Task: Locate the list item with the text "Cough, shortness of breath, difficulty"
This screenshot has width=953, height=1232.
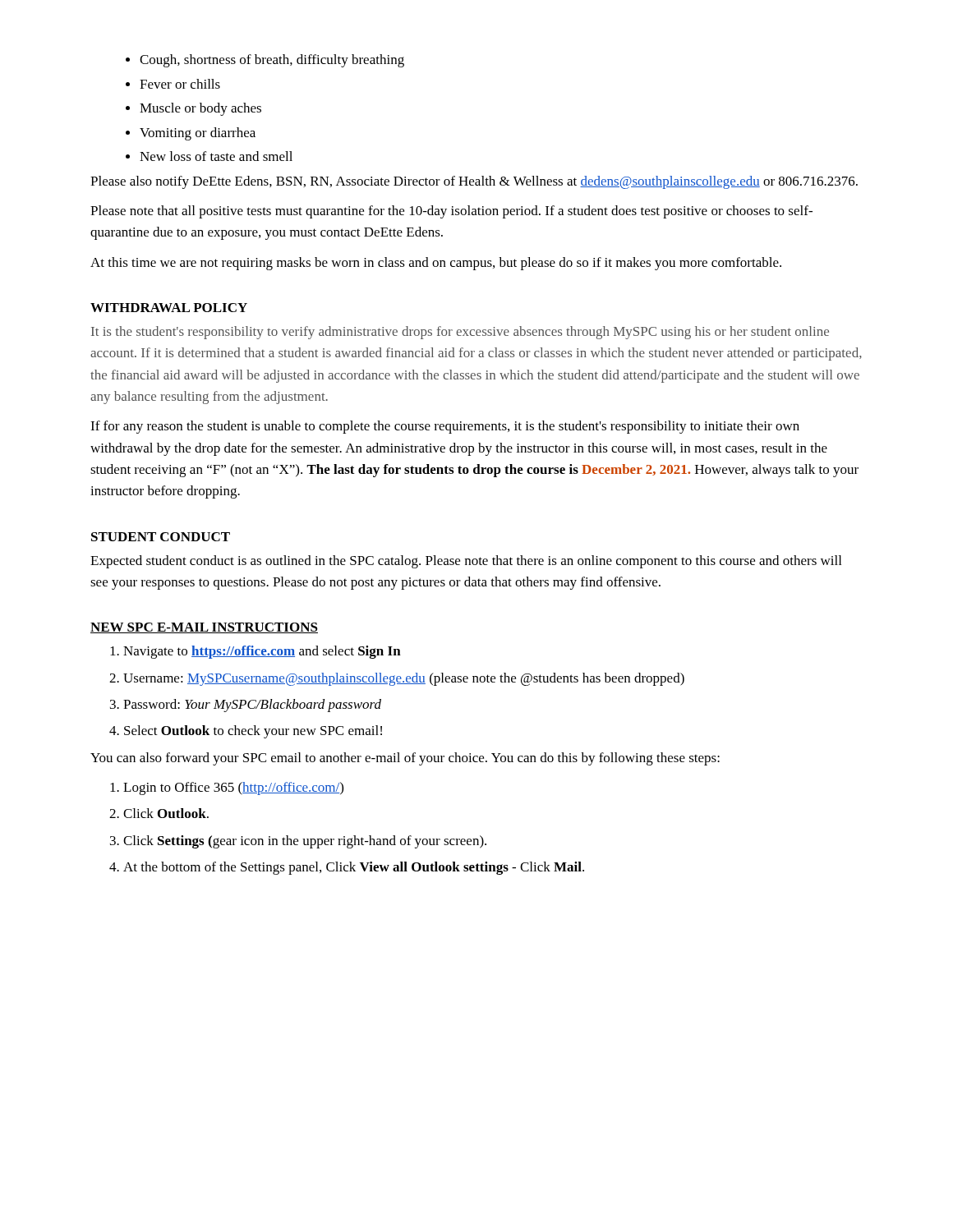Action: coord(272,61)
